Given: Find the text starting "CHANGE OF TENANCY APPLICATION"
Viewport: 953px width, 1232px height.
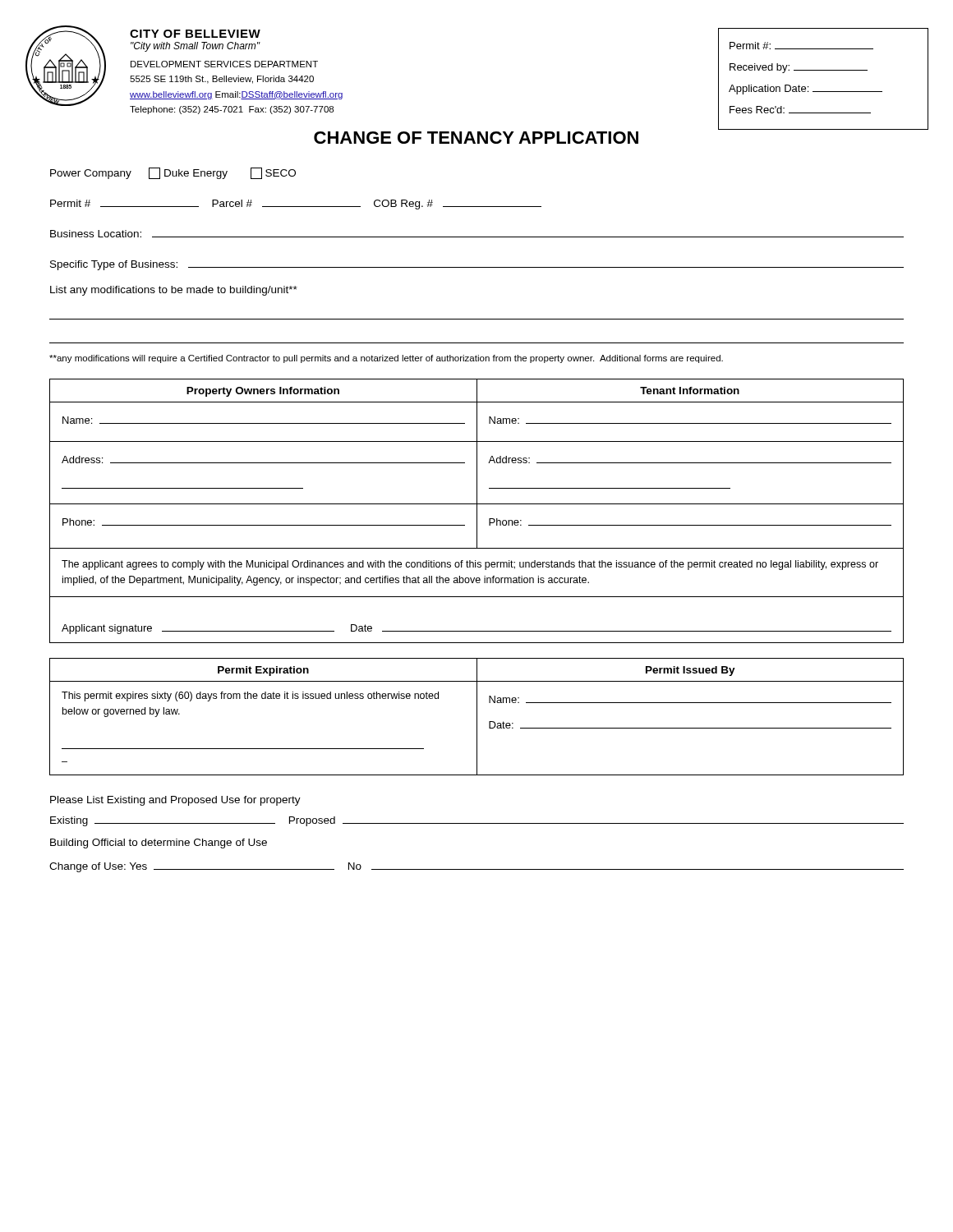Looking at the screenshot, I should pyautogui.click(x=476, y=138).
